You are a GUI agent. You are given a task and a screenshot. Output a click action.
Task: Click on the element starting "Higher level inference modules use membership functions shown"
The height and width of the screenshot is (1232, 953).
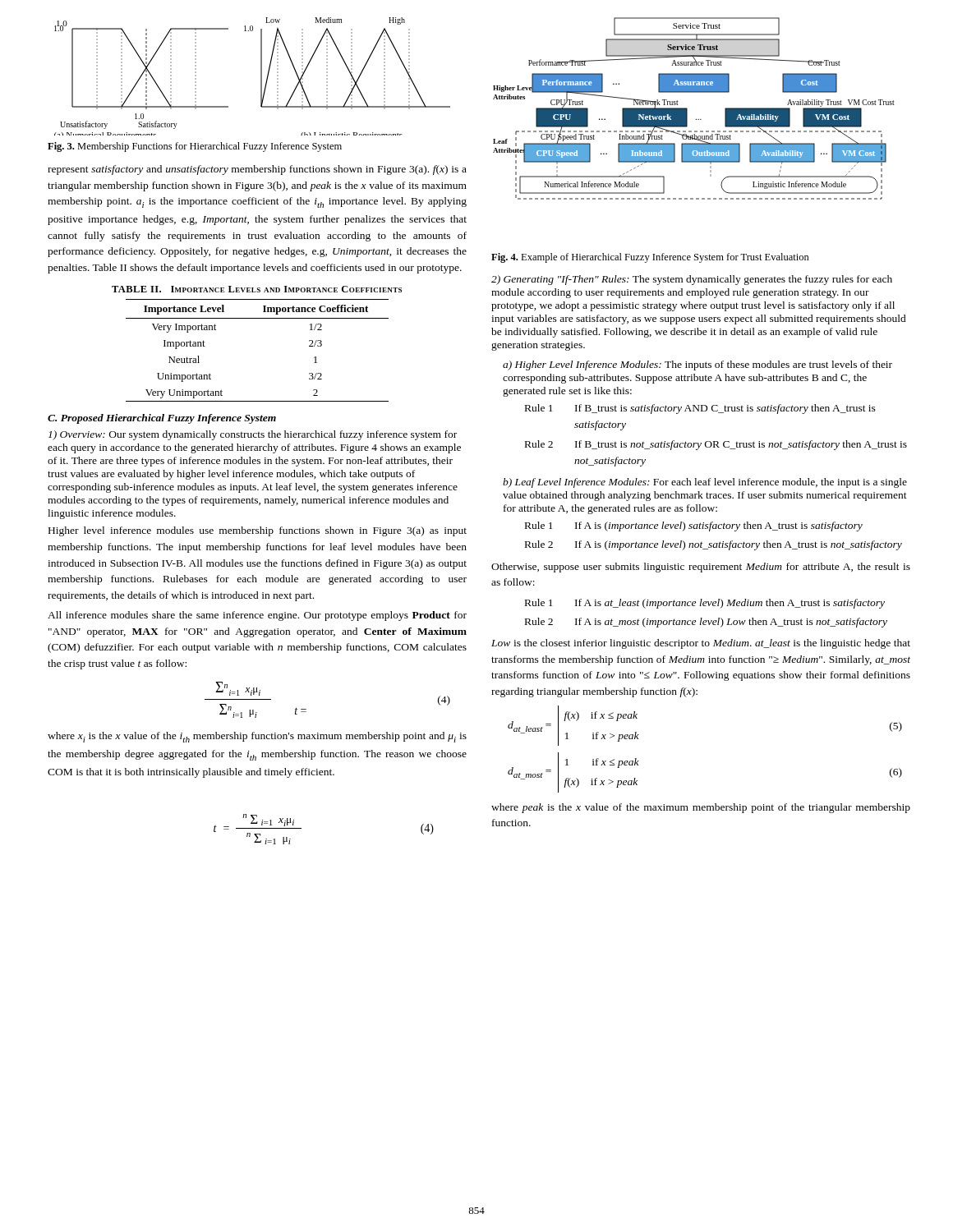pos(257,563)
